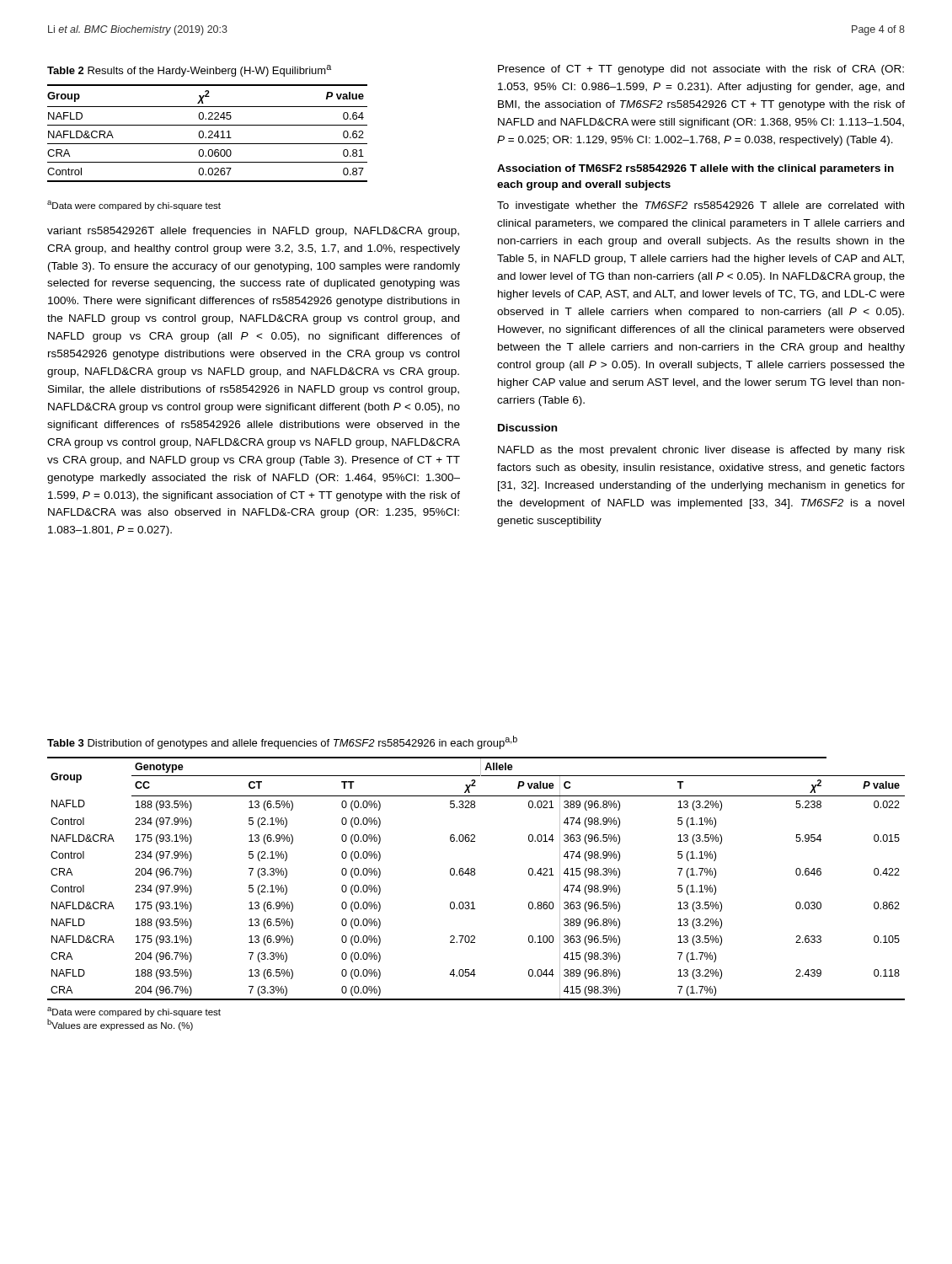952x1264 pixels.
Task: Click on the text starting "Table 3 Distribution of genotypes"
Action: click(x=282, y=742)
